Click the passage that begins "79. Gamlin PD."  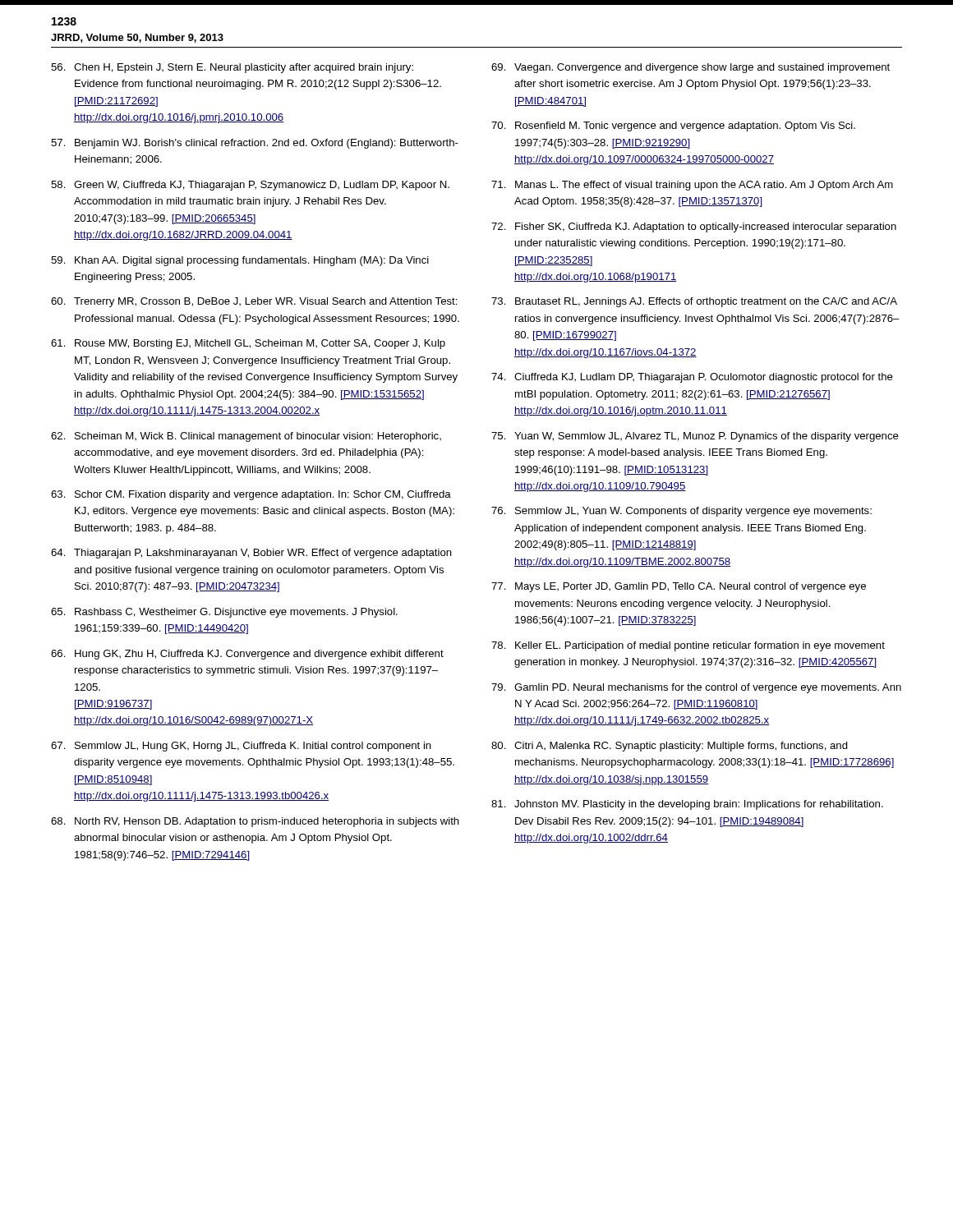coord(697,704)
